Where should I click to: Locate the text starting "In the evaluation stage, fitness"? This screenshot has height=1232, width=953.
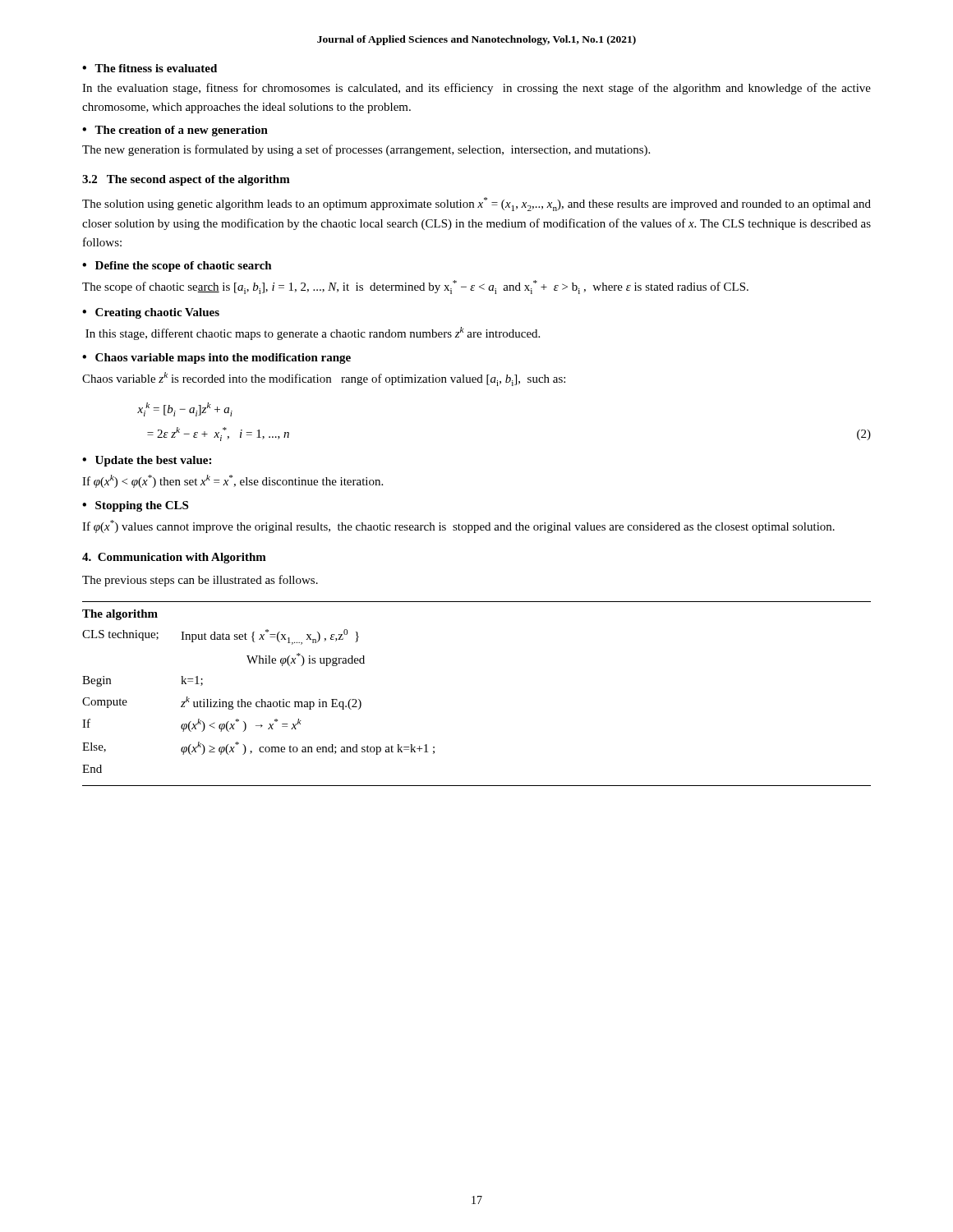pyautogui.click(x=476, y=97)
